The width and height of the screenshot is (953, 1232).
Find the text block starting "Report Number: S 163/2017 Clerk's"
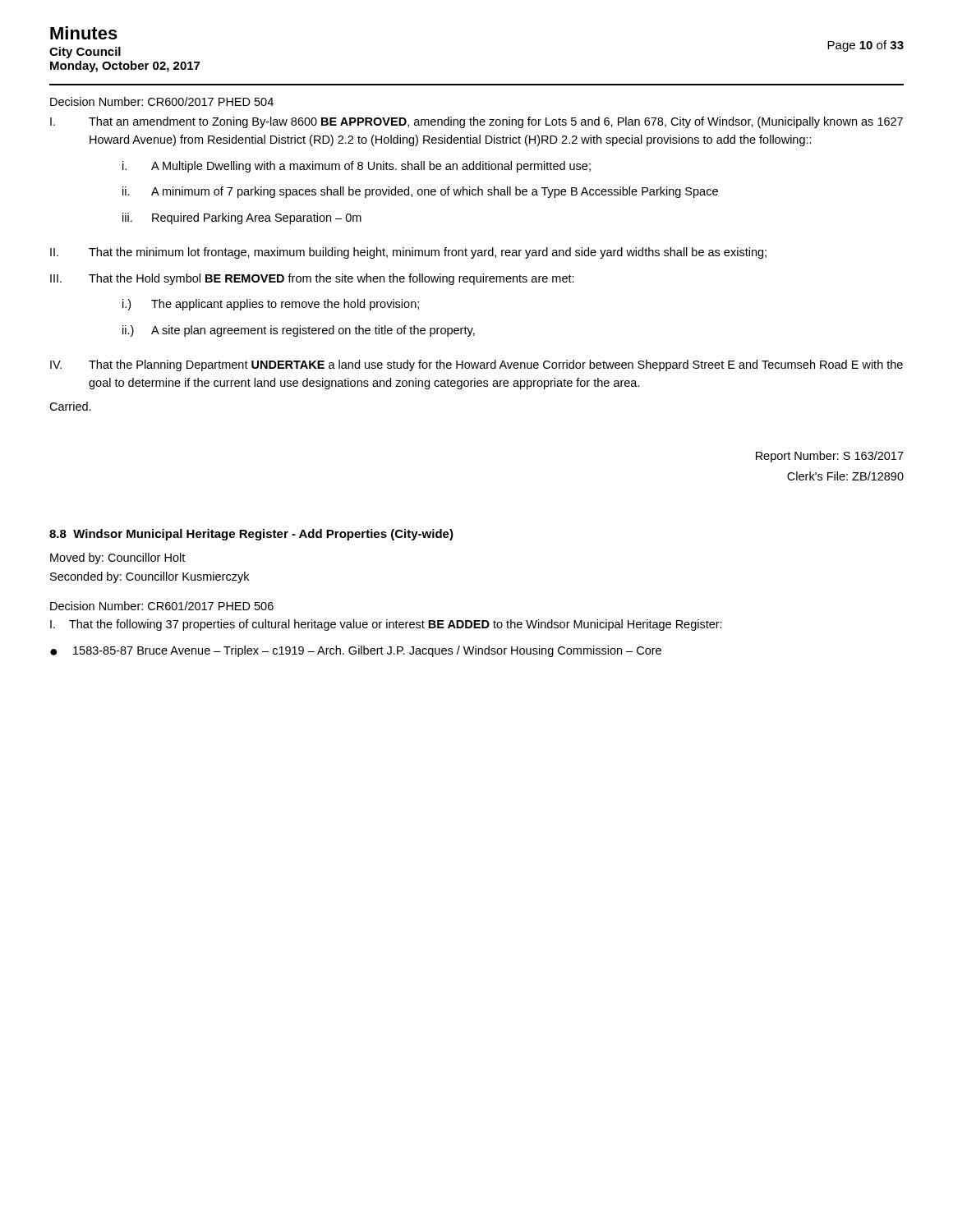point(829,466)
